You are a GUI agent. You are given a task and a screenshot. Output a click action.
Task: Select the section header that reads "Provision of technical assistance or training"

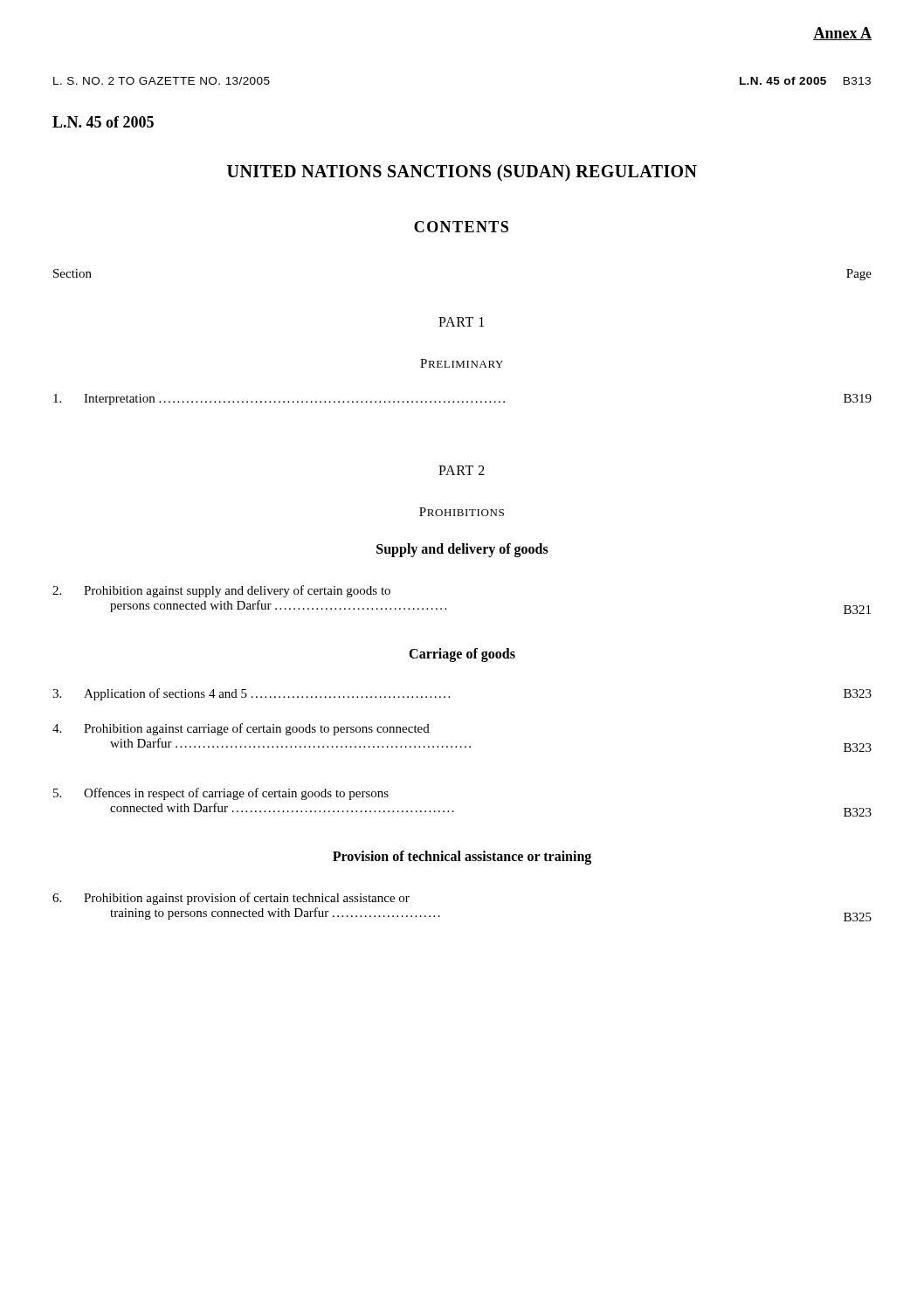462,856
